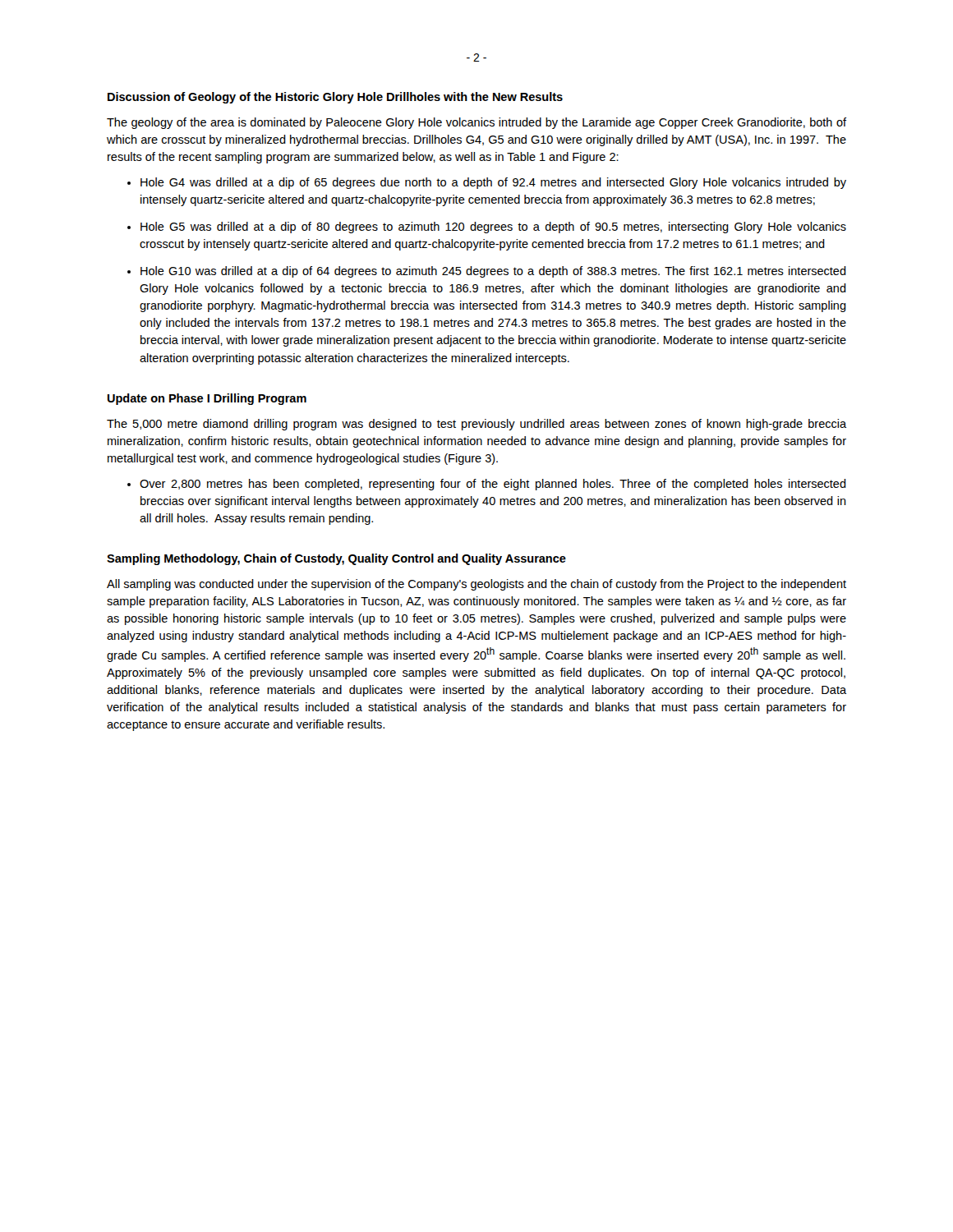
Task: Find the block starting "Discussion of Geology of"
Action: tap(335, 97)
